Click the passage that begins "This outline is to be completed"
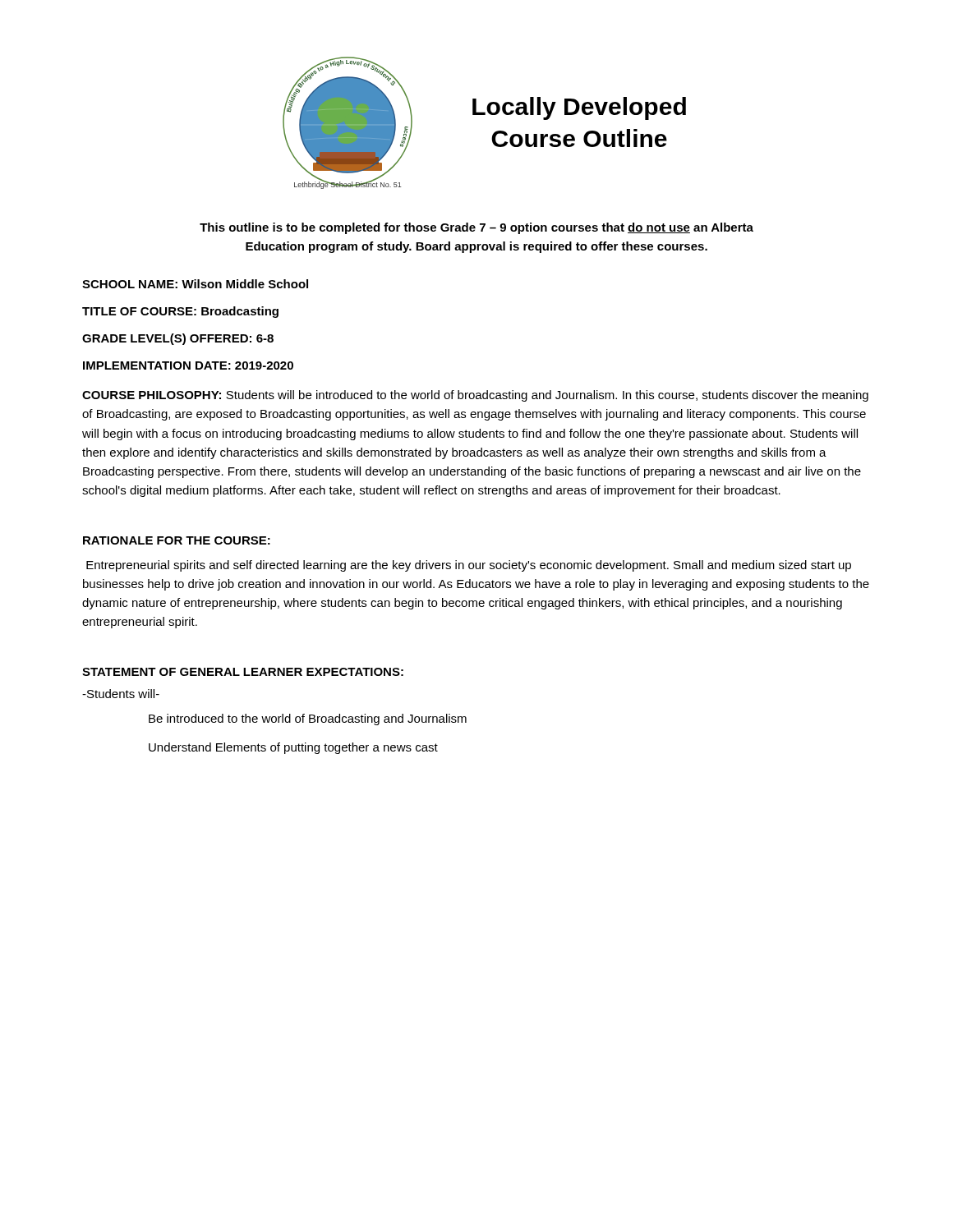Viewport: 953px width, 1232px height. click(x=476, y=236)
